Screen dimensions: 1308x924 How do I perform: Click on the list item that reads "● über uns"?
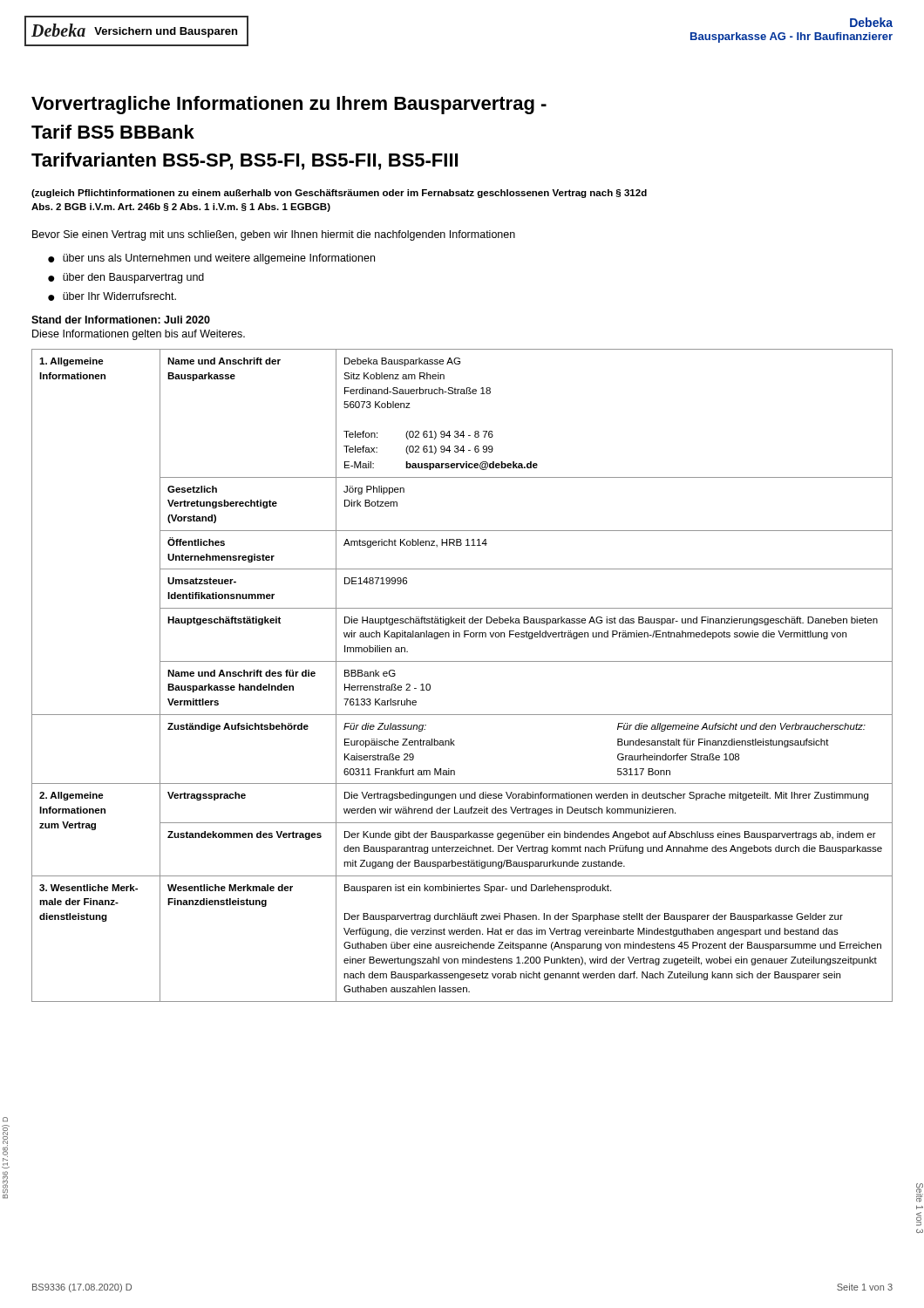click(211, 258)
